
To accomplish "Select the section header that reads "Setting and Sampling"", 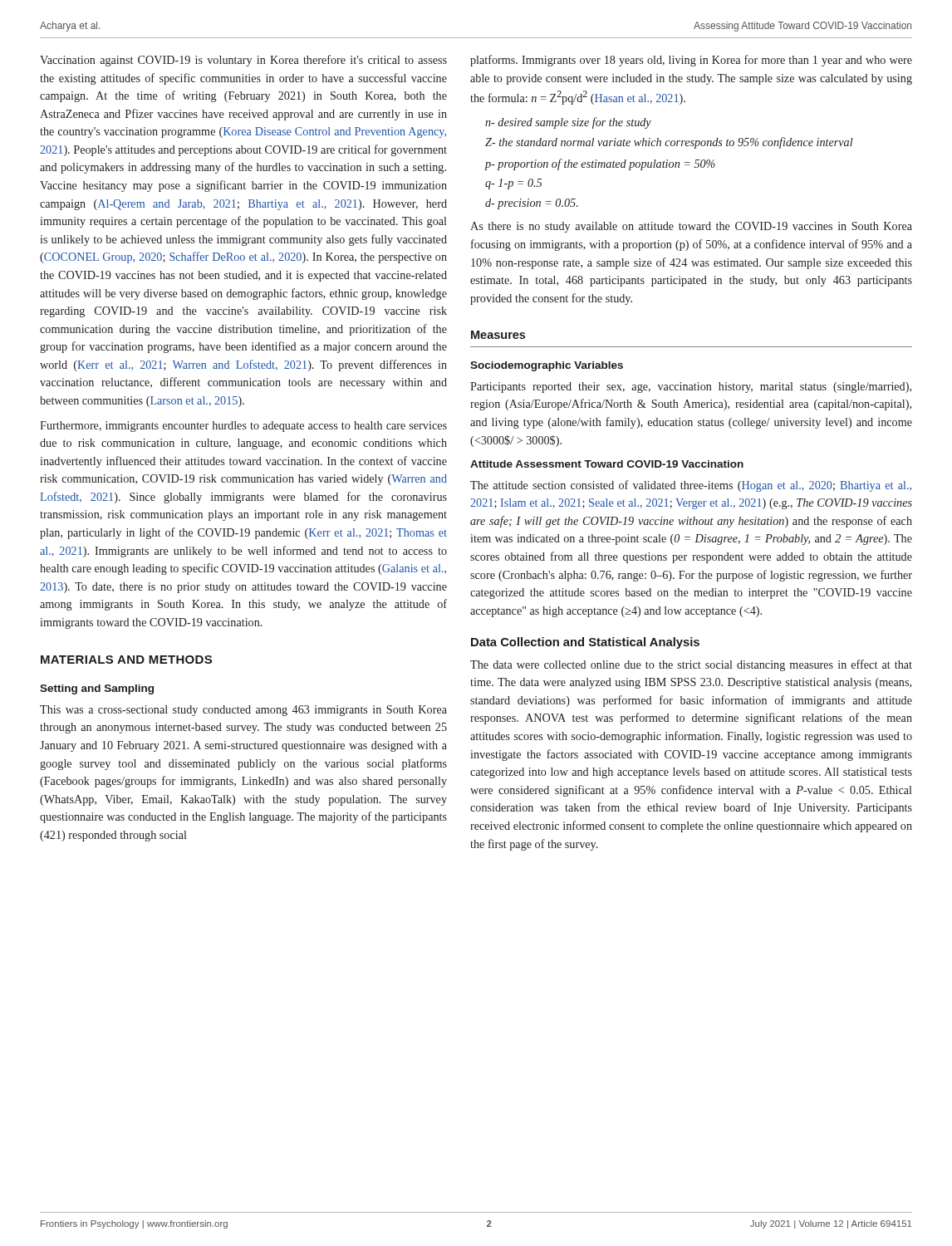I will point(97,688).
